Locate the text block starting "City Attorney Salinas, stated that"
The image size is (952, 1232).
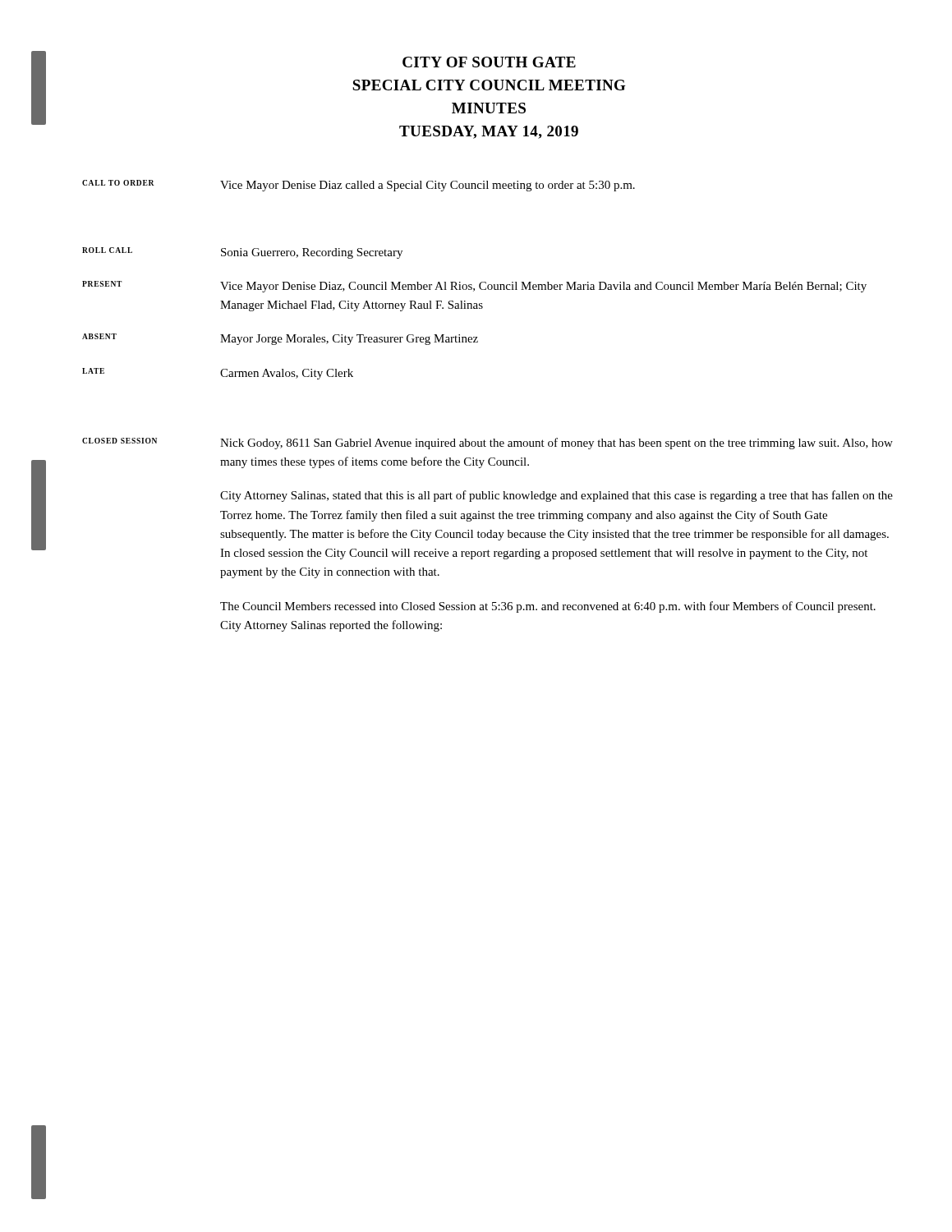point(556,534)
